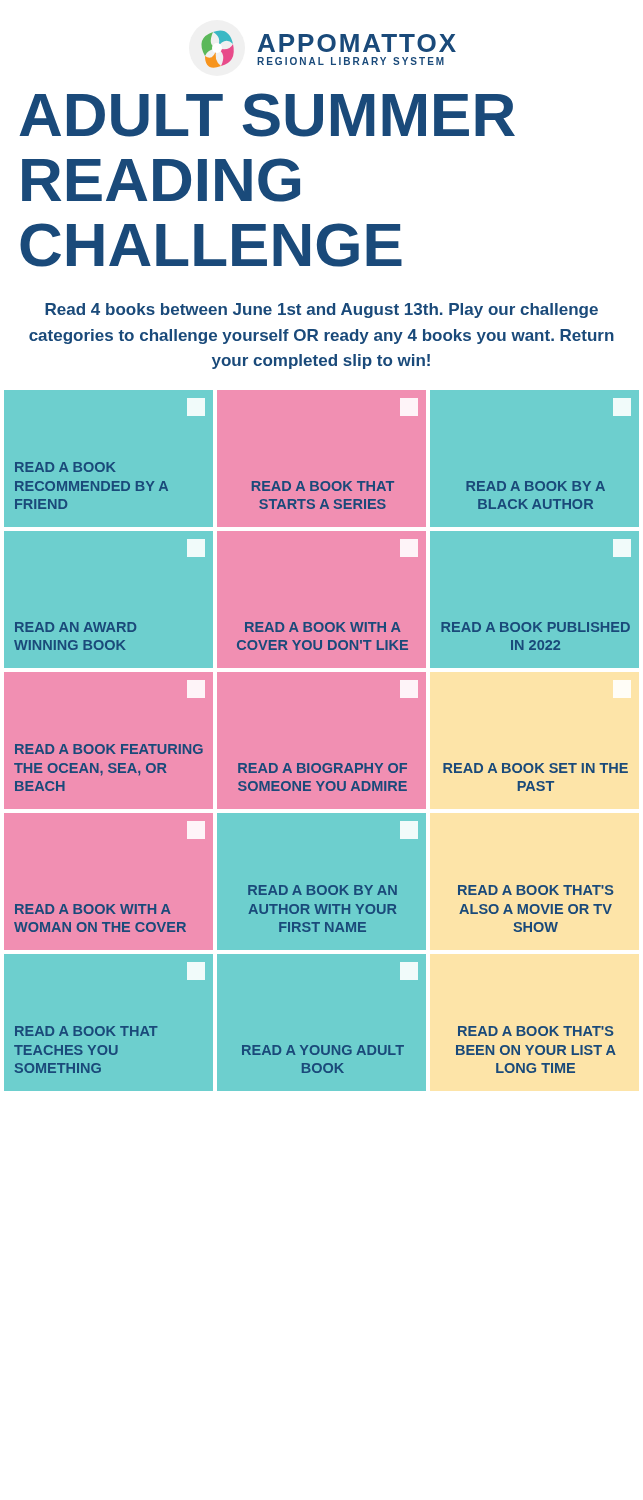Select the logo
This screenshot has width=643, height=1500.
point(322,144)
